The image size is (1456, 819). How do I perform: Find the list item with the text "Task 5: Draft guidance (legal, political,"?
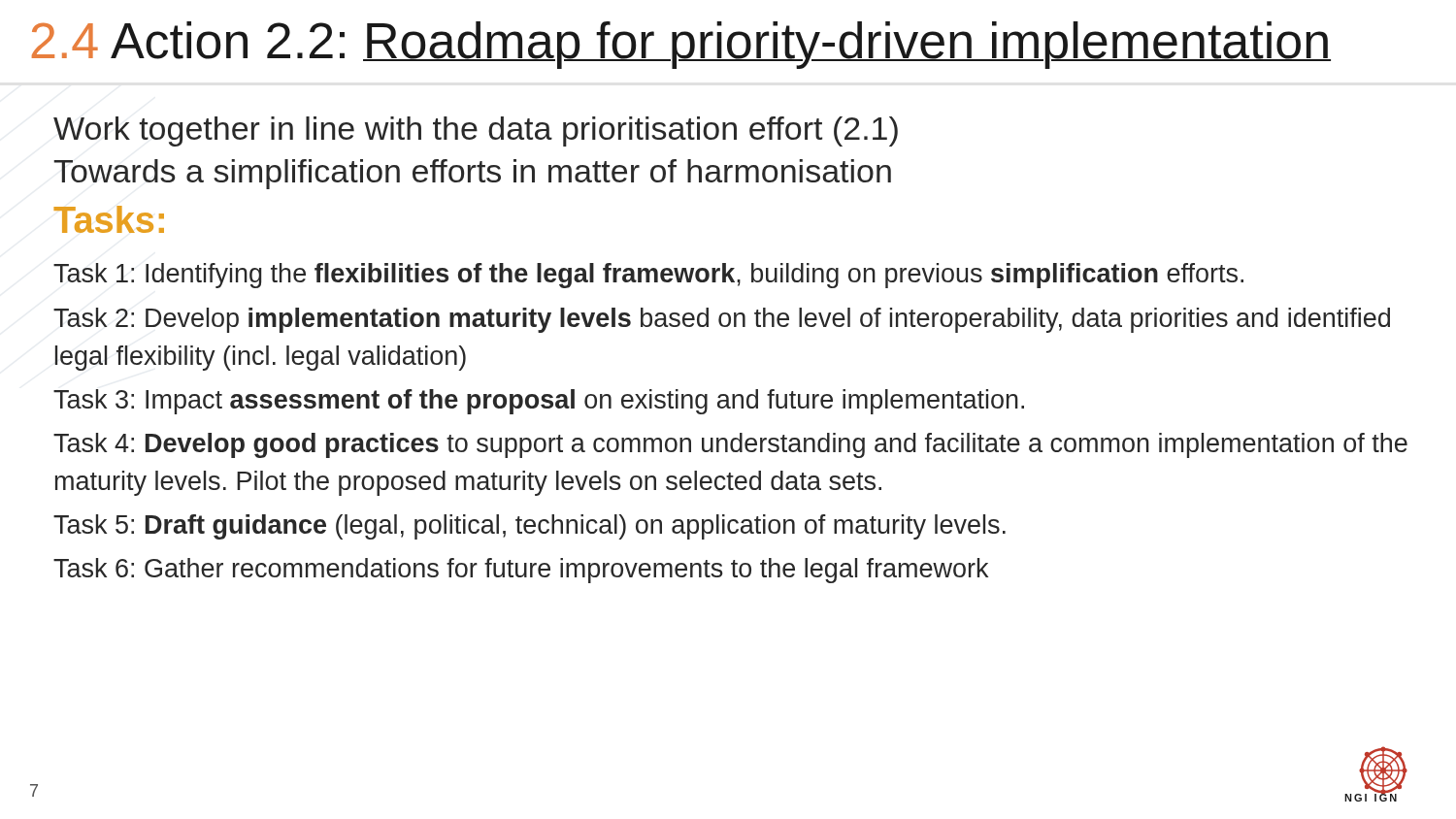(x=530, y=525)
